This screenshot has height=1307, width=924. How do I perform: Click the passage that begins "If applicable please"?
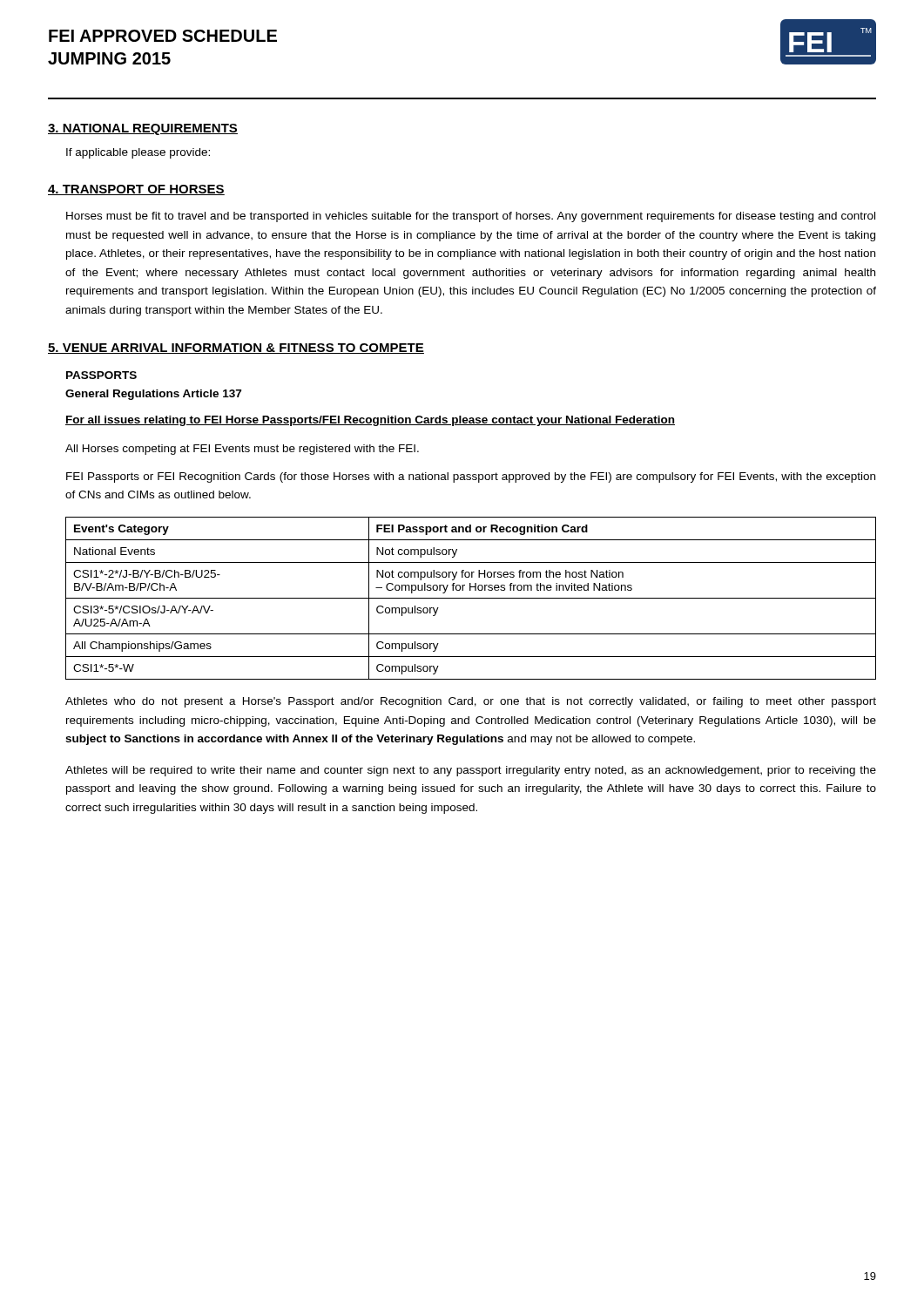138,152
